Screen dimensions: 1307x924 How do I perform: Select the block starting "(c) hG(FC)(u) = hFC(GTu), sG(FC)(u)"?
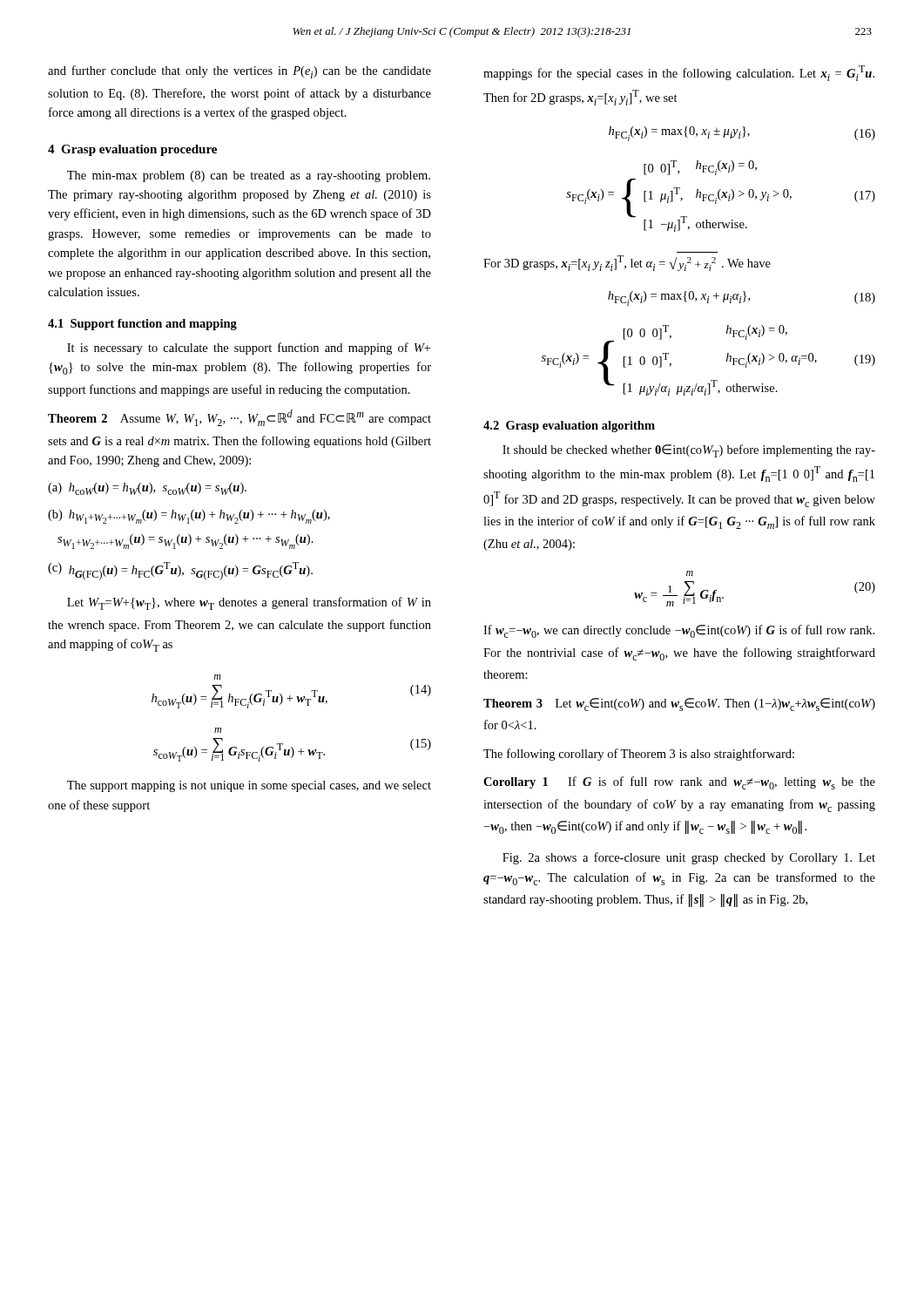point(181,569)
